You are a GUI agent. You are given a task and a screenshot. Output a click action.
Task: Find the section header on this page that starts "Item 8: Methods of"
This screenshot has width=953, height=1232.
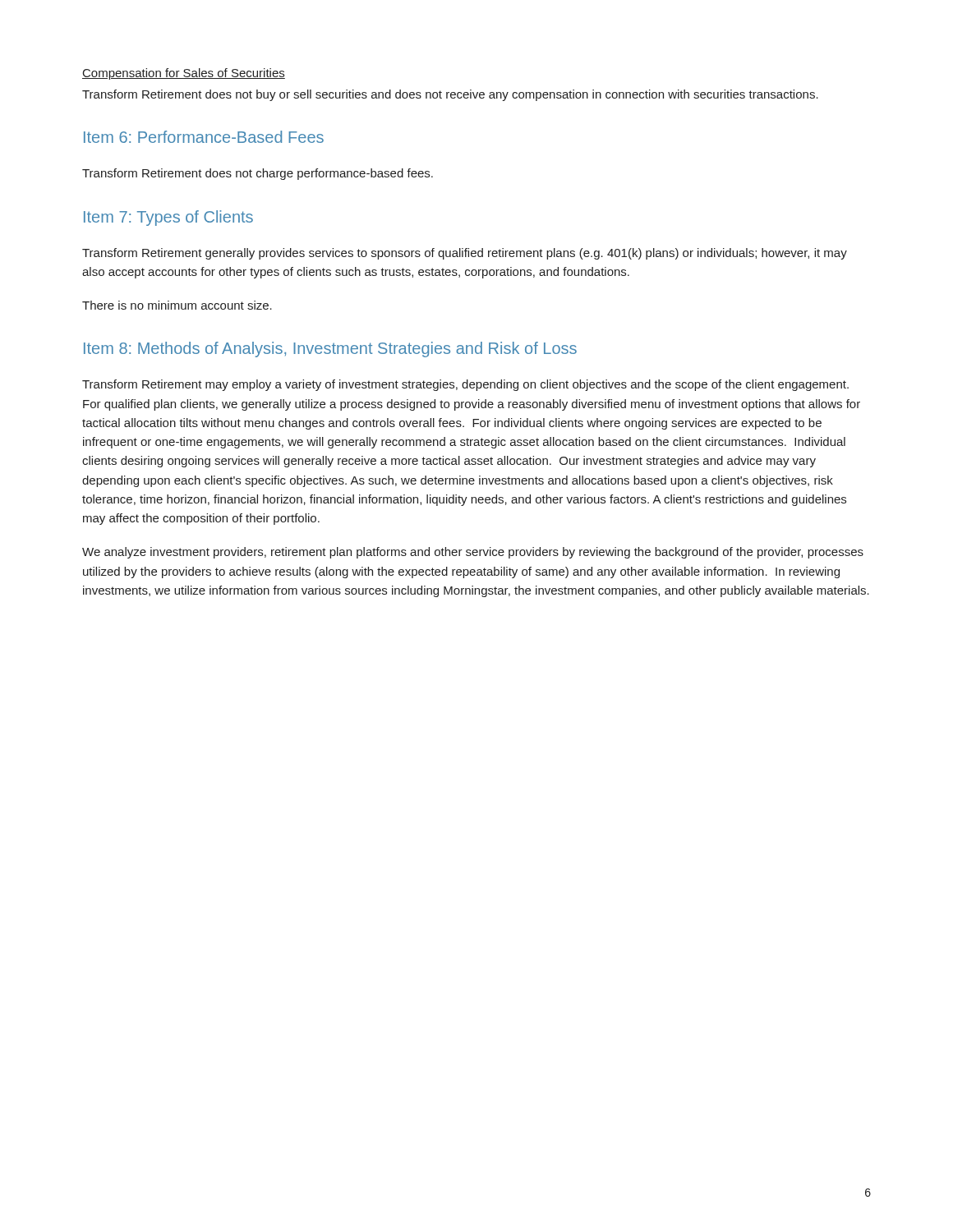click(x=330, y=348)
